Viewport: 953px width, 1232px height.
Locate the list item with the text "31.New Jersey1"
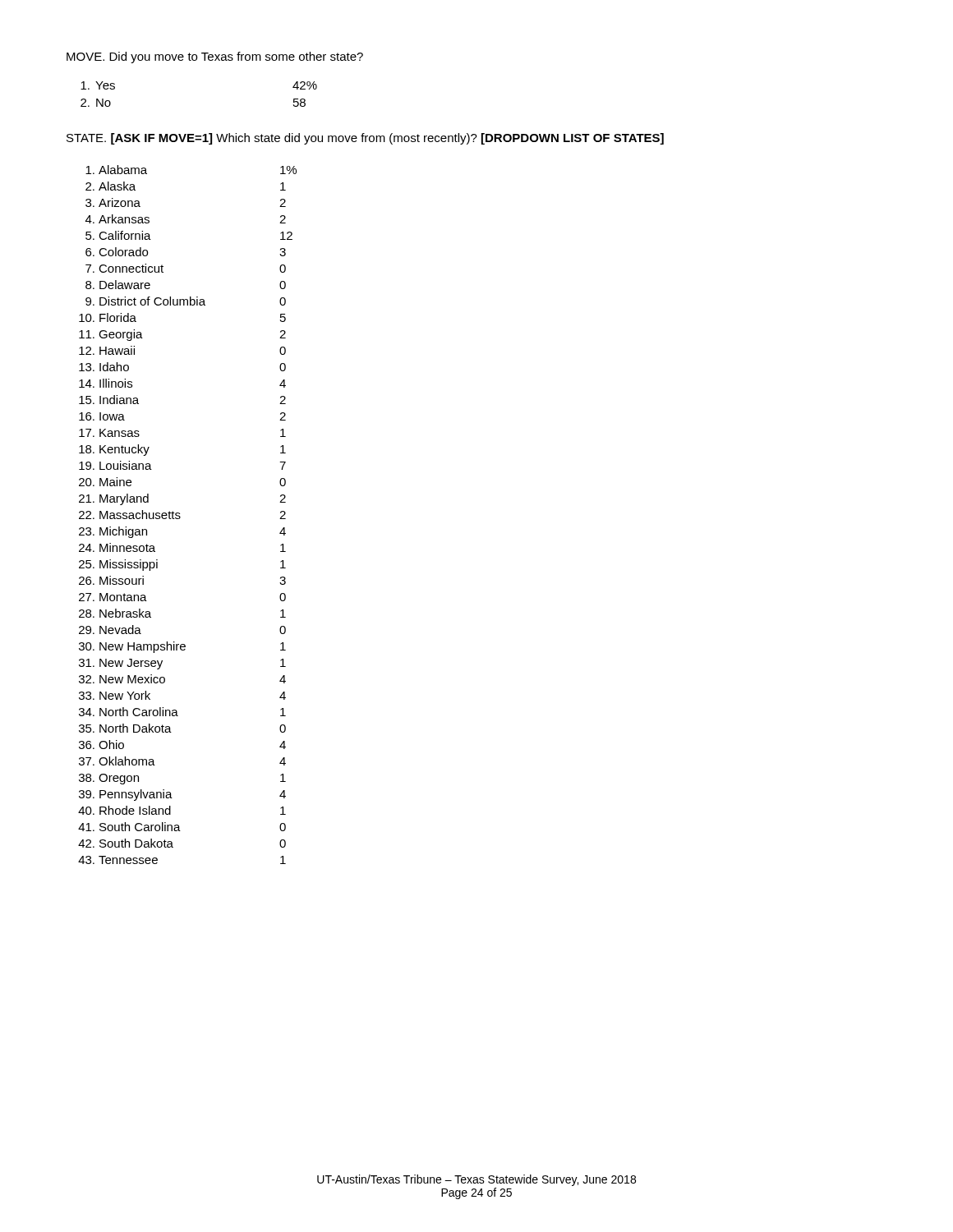[115, 664]
